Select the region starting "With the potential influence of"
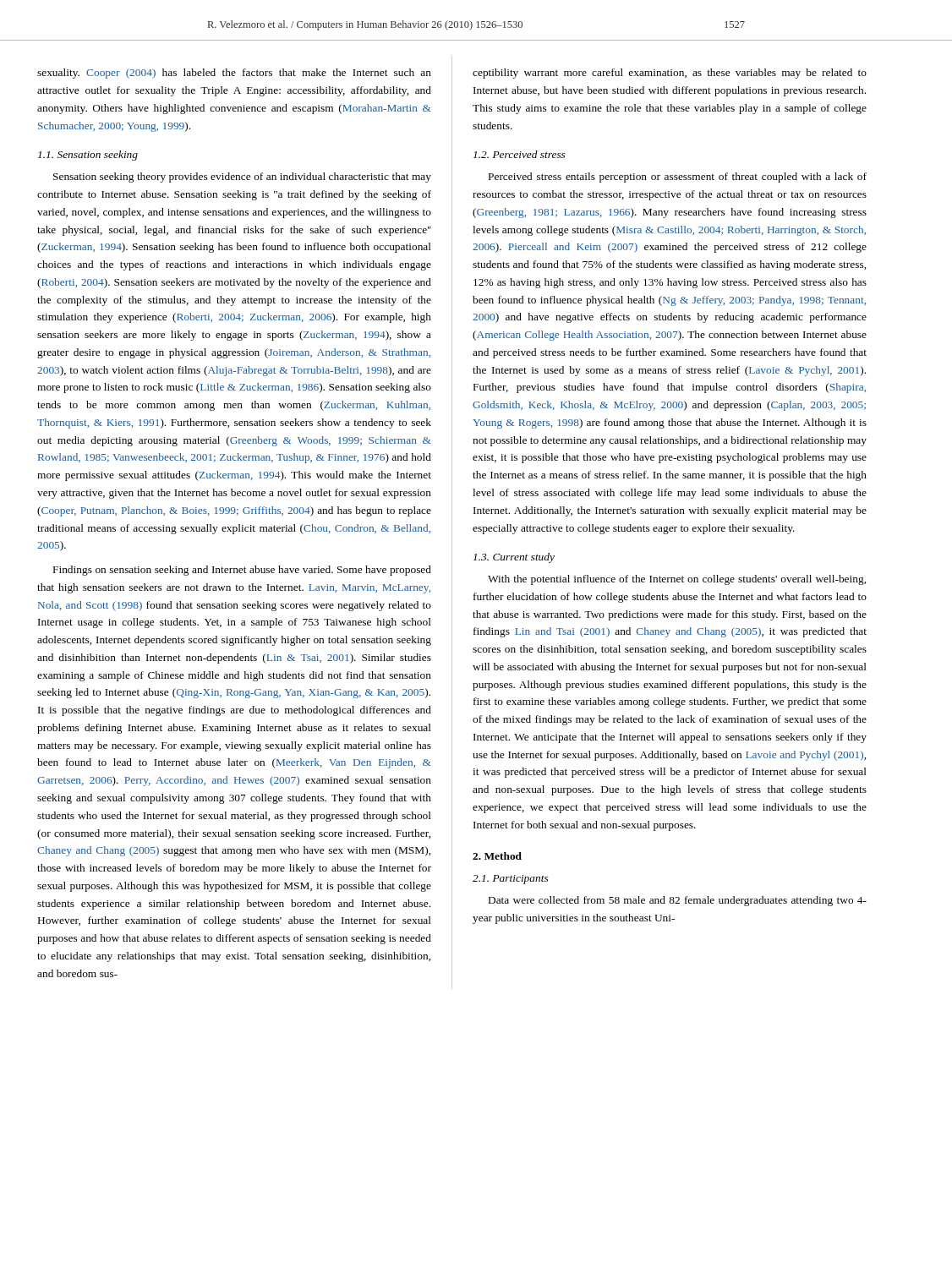This screenshot has width=952, height=1268. (x=670, y=702)
